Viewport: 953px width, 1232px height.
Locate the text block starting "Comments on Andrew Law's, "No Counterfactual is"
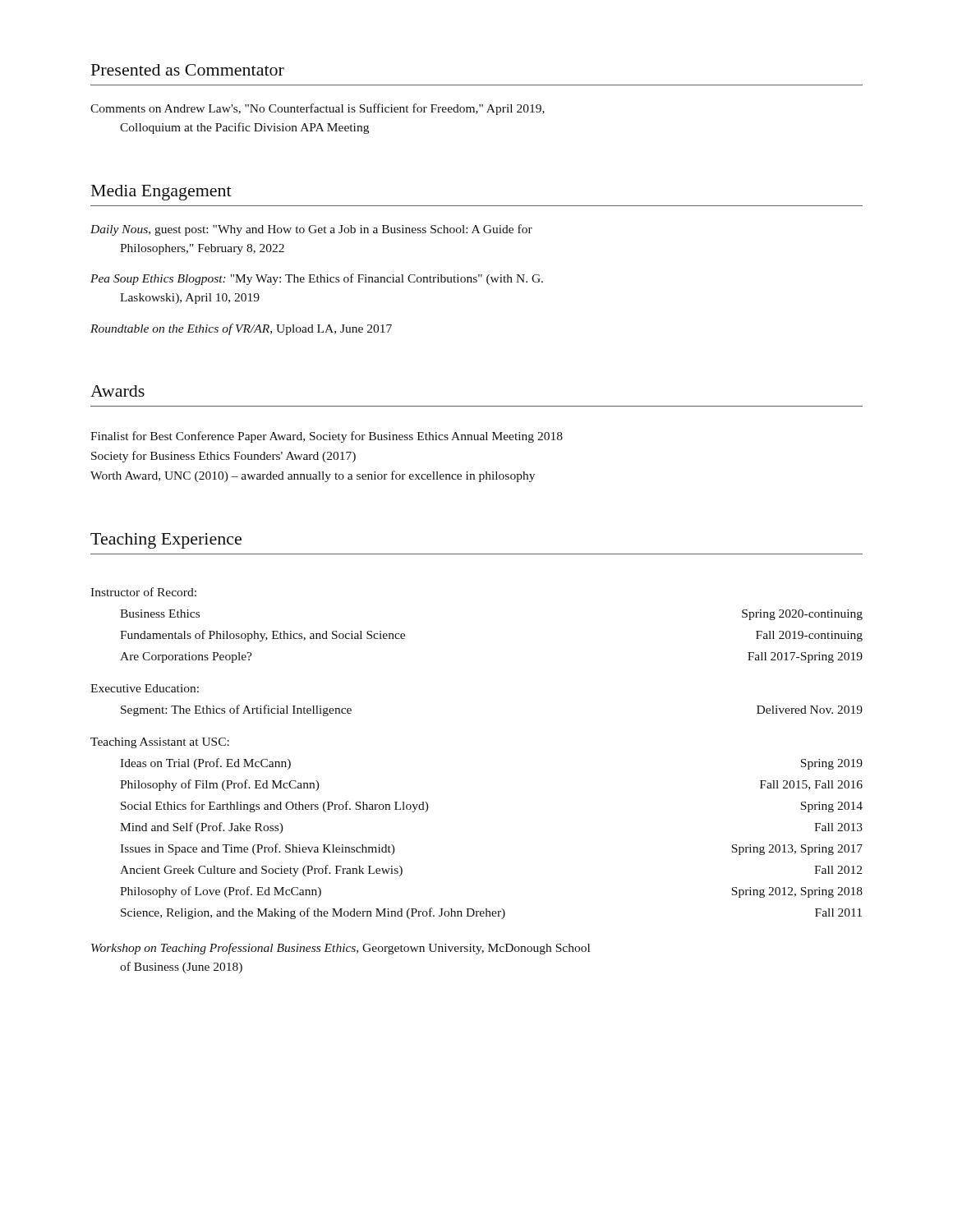pos(318,119)
